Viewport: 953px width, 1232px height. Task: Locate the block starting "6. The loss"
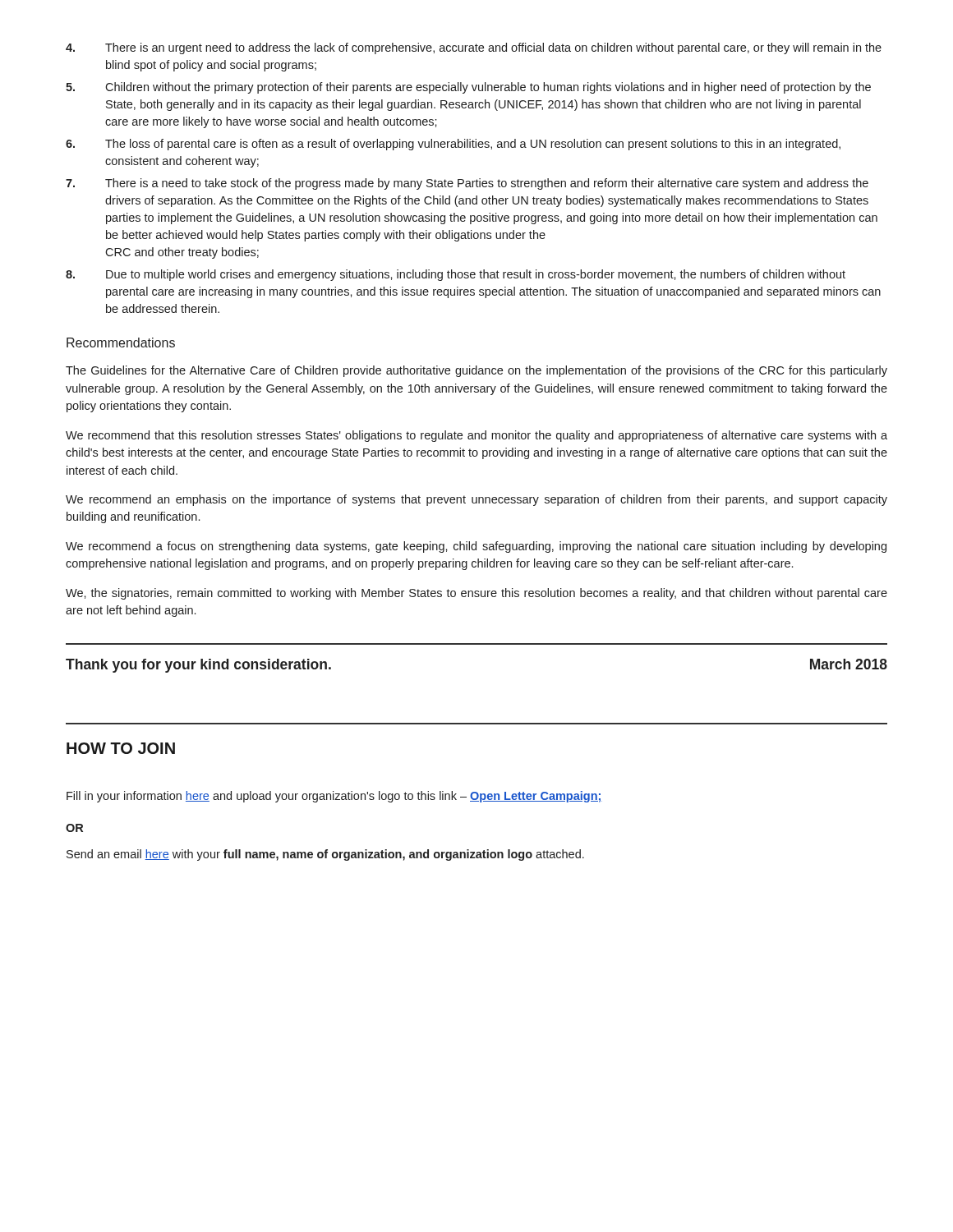[476, 153]
